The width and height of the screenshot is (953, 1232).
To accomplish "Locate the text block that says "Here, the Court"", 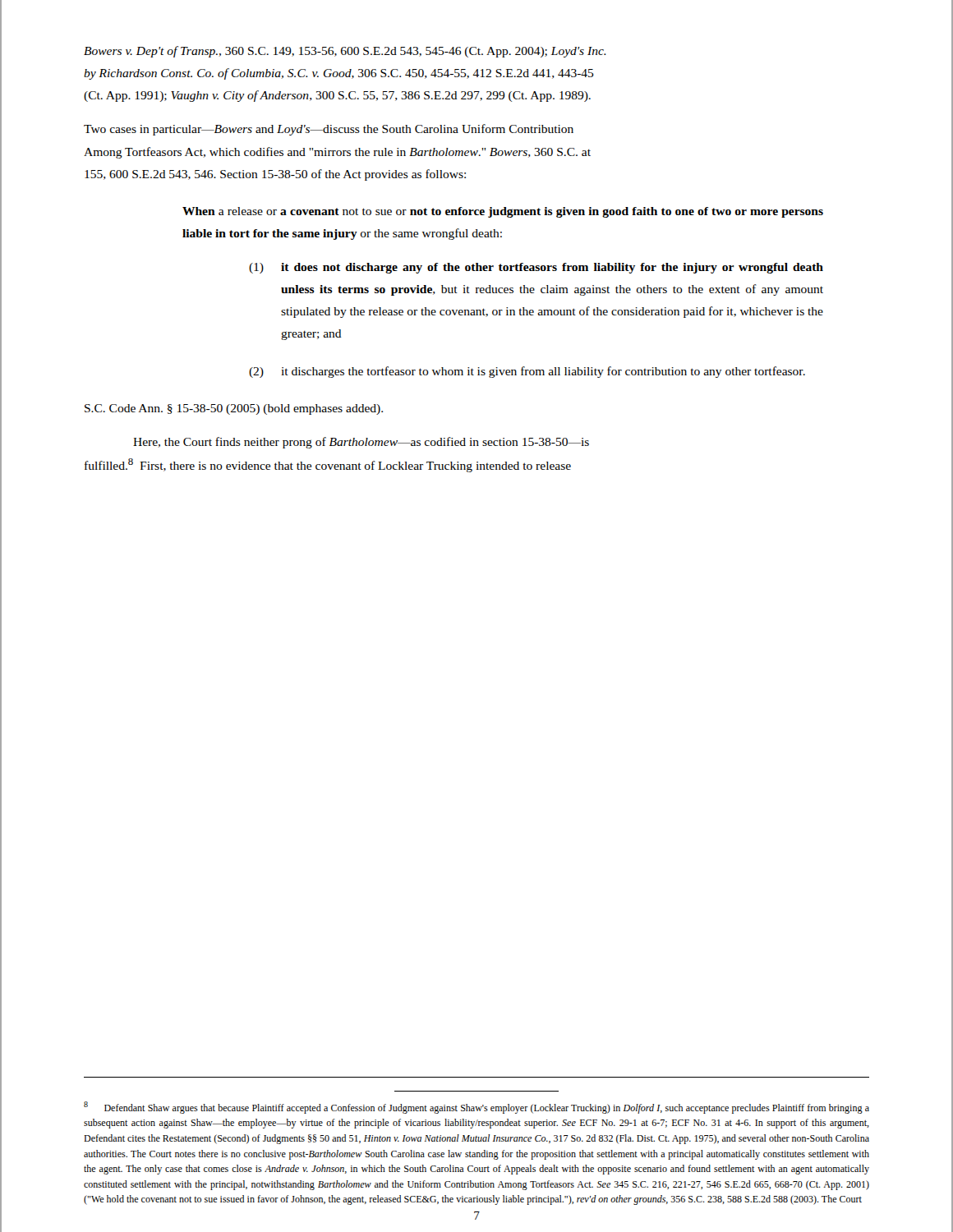I will [x=361, y=441].
